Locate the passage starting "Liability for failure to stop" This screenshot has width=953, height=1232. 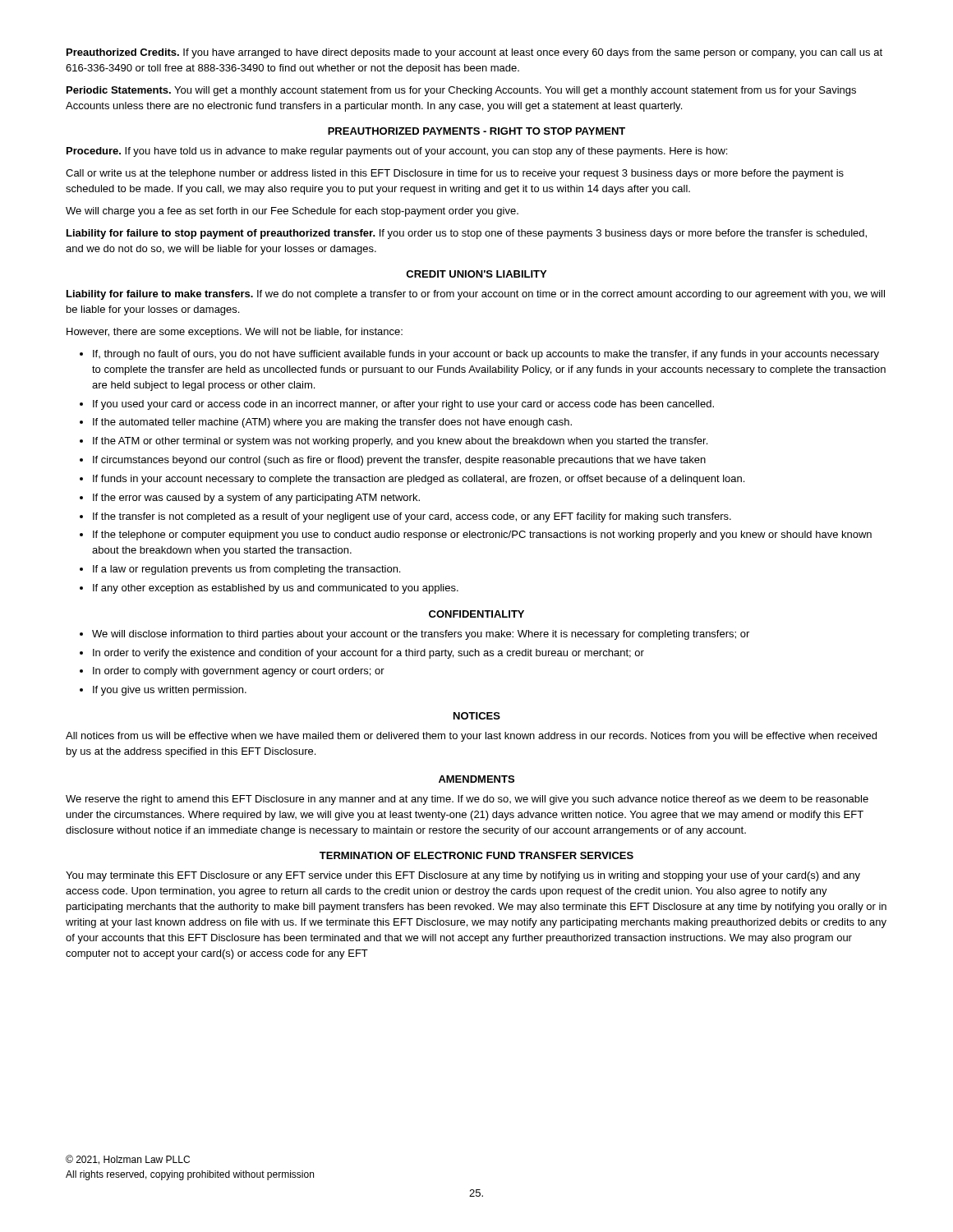[x=476, y=241]
